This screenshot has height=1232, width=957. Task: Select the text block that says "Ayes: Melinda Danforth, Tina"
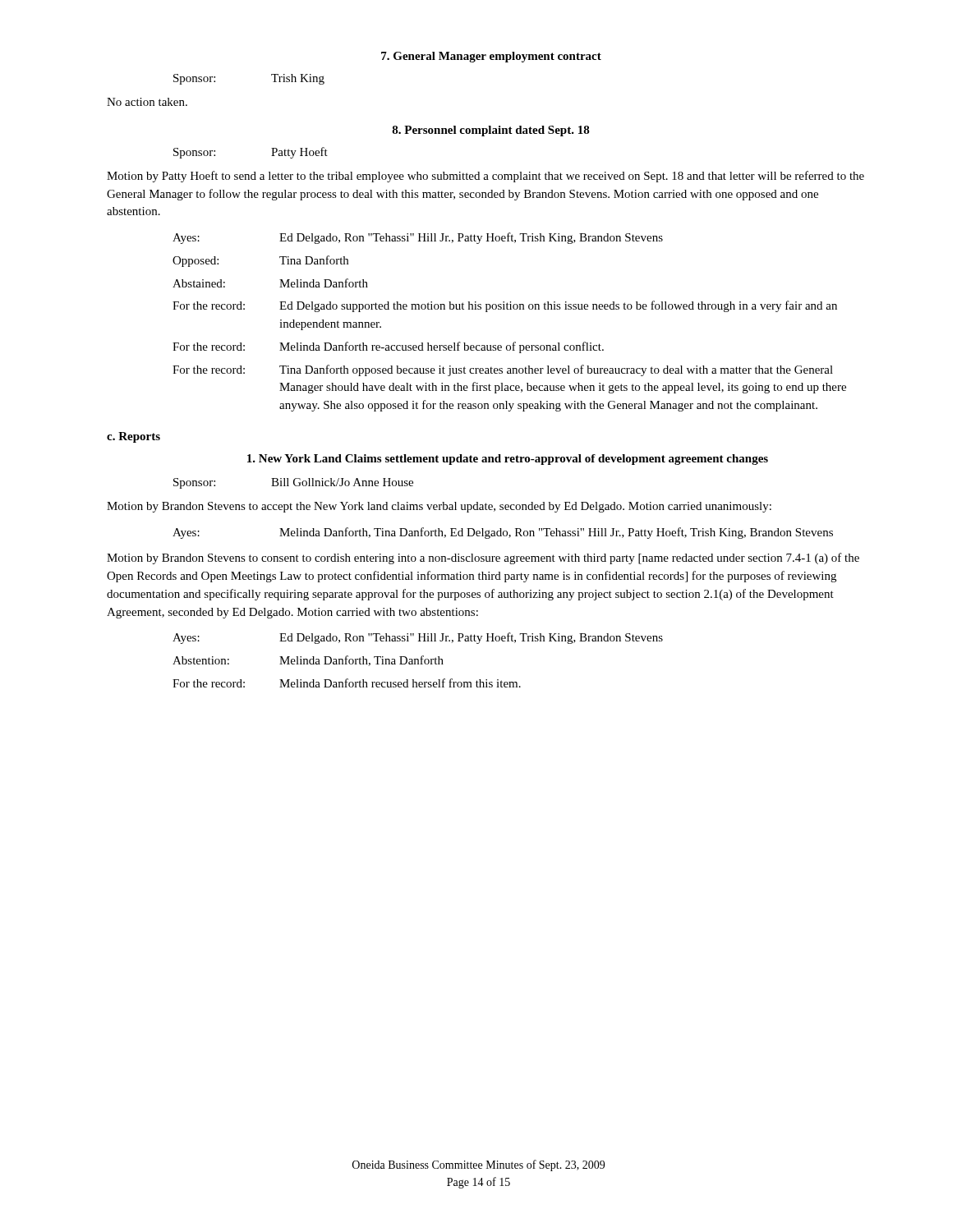(x=513, y=533)
